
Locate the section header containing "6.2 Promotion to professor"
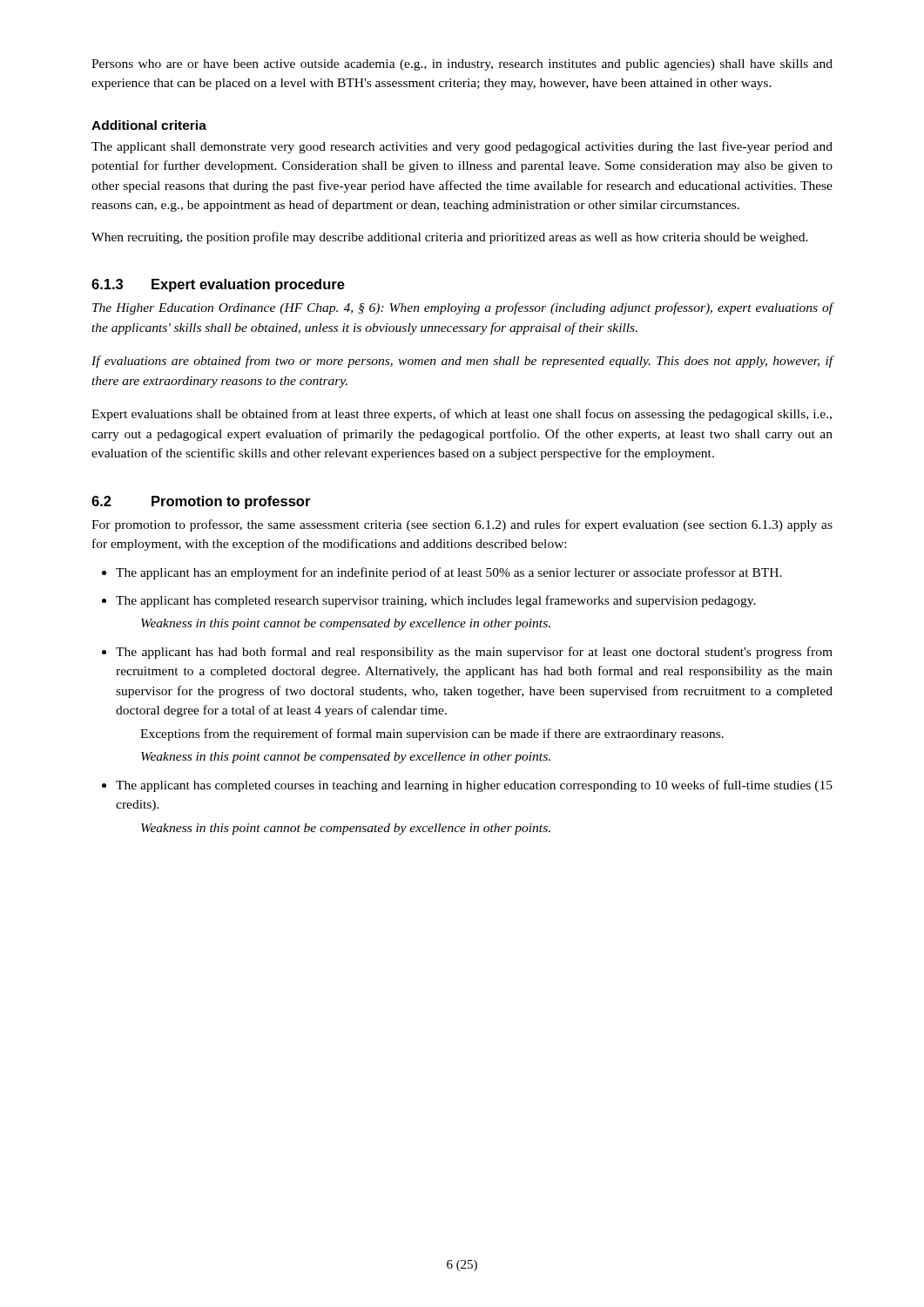pos(201,502)
